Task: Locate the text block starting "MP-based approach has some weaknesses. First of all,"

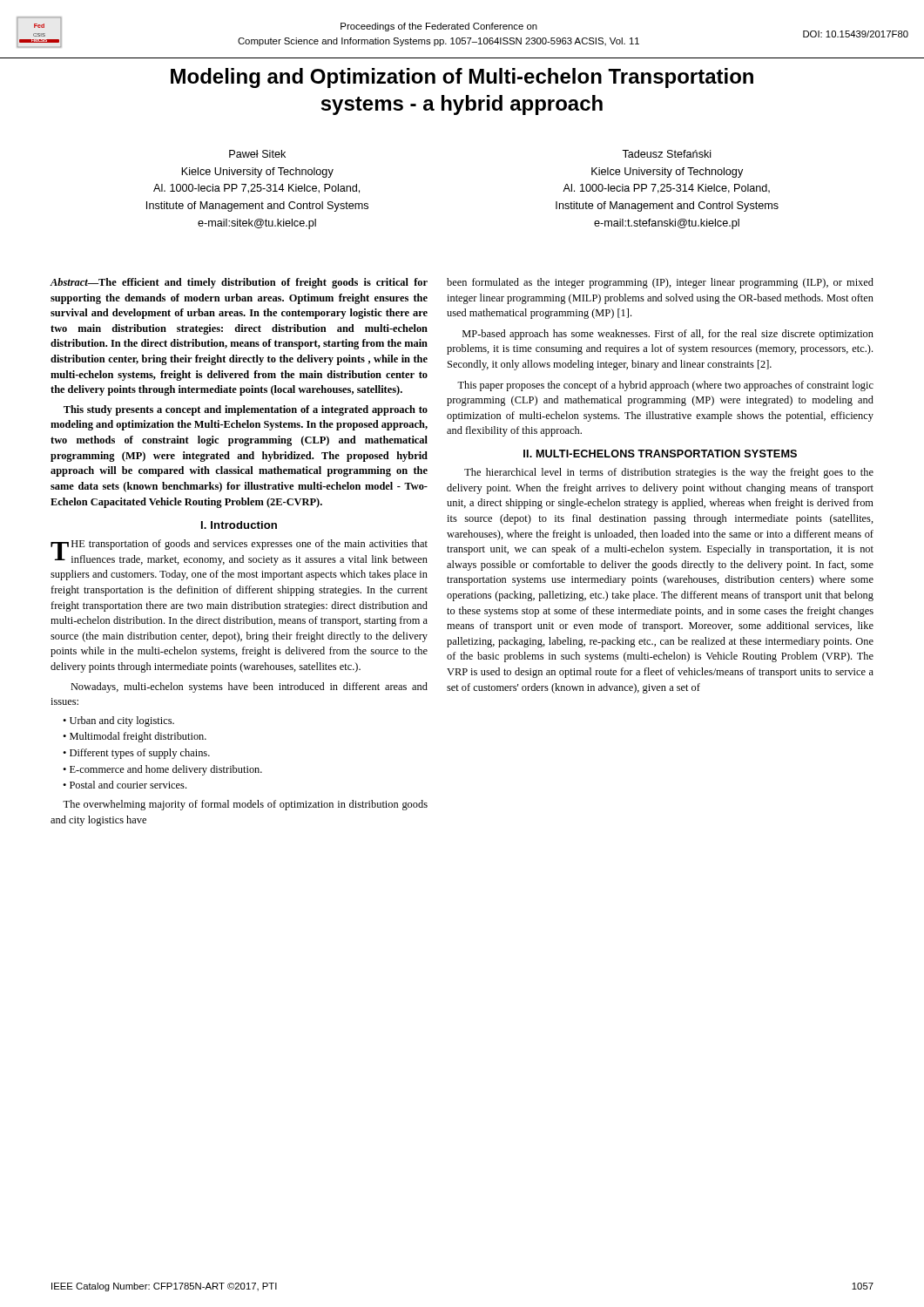Action: pos(660,349)
